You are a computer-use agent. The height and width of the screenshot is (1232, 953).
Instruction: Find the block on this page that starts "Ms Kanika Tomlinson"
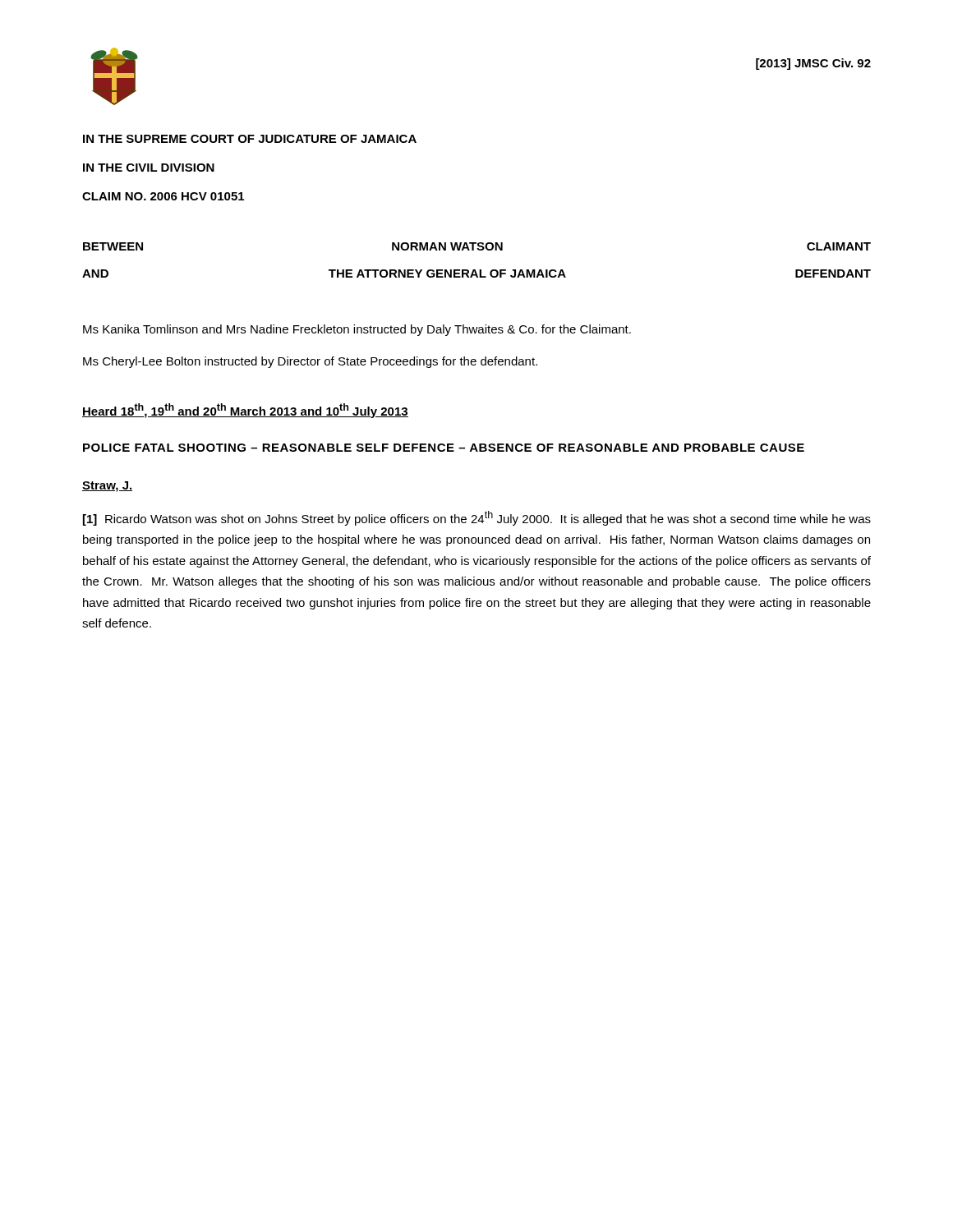(357, 329)
